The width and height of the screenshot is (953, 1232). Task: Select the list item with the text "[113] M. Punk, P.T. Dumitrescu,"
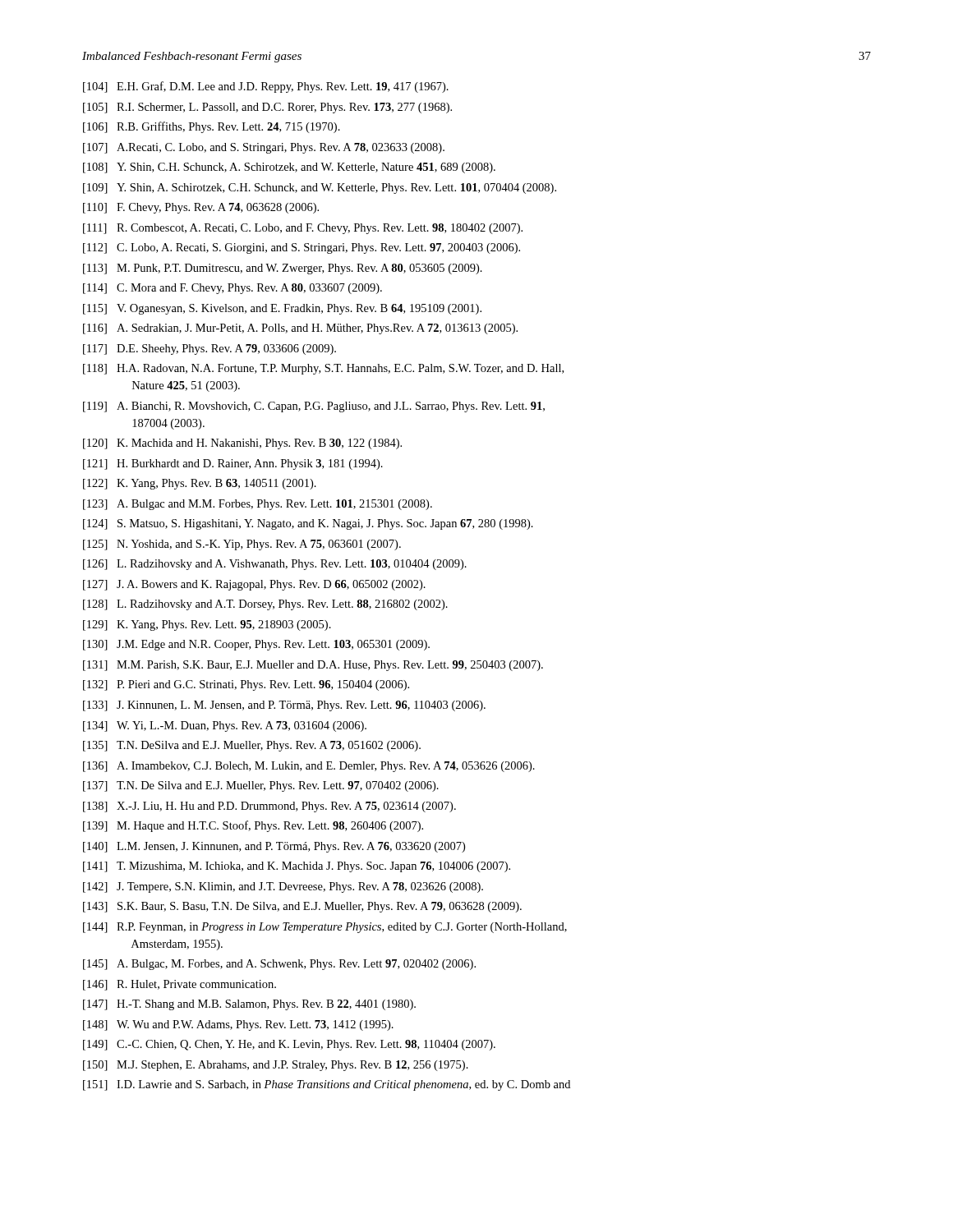tap(476, 268)
